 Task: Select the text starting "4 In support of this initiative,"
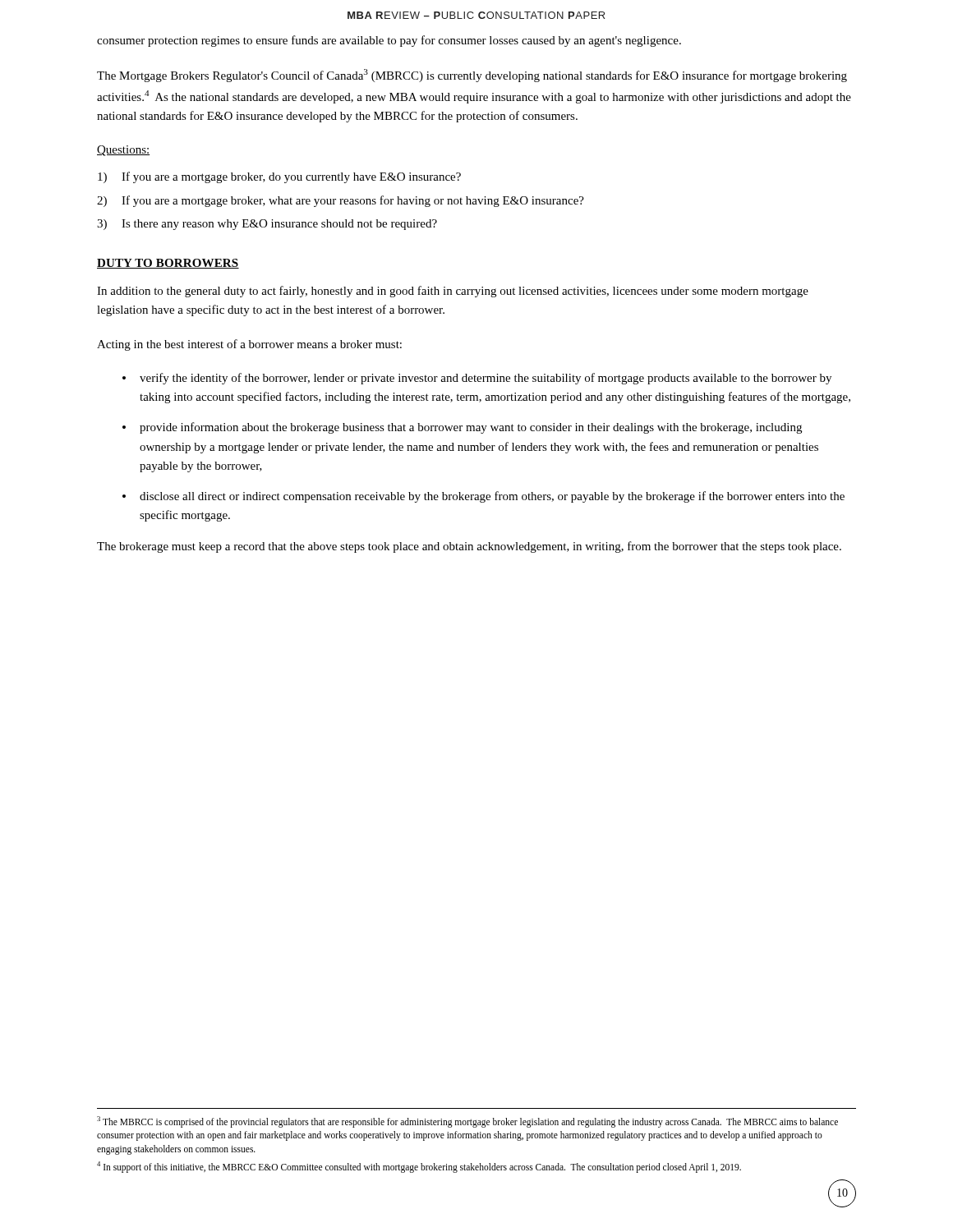[x=419, y=1165]
